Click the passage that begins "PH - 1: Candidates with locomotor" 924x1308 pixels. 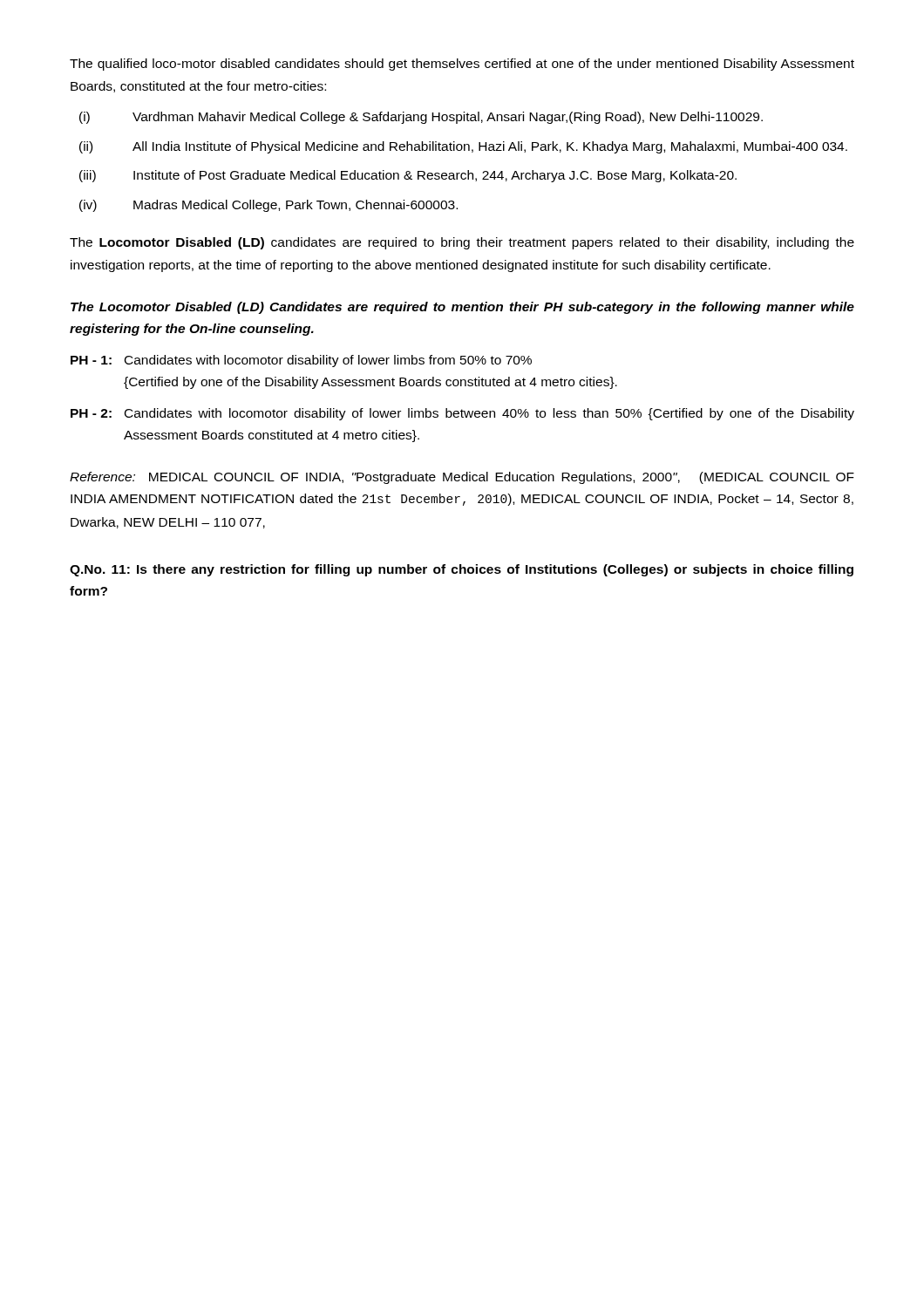[x=462, y=371]
